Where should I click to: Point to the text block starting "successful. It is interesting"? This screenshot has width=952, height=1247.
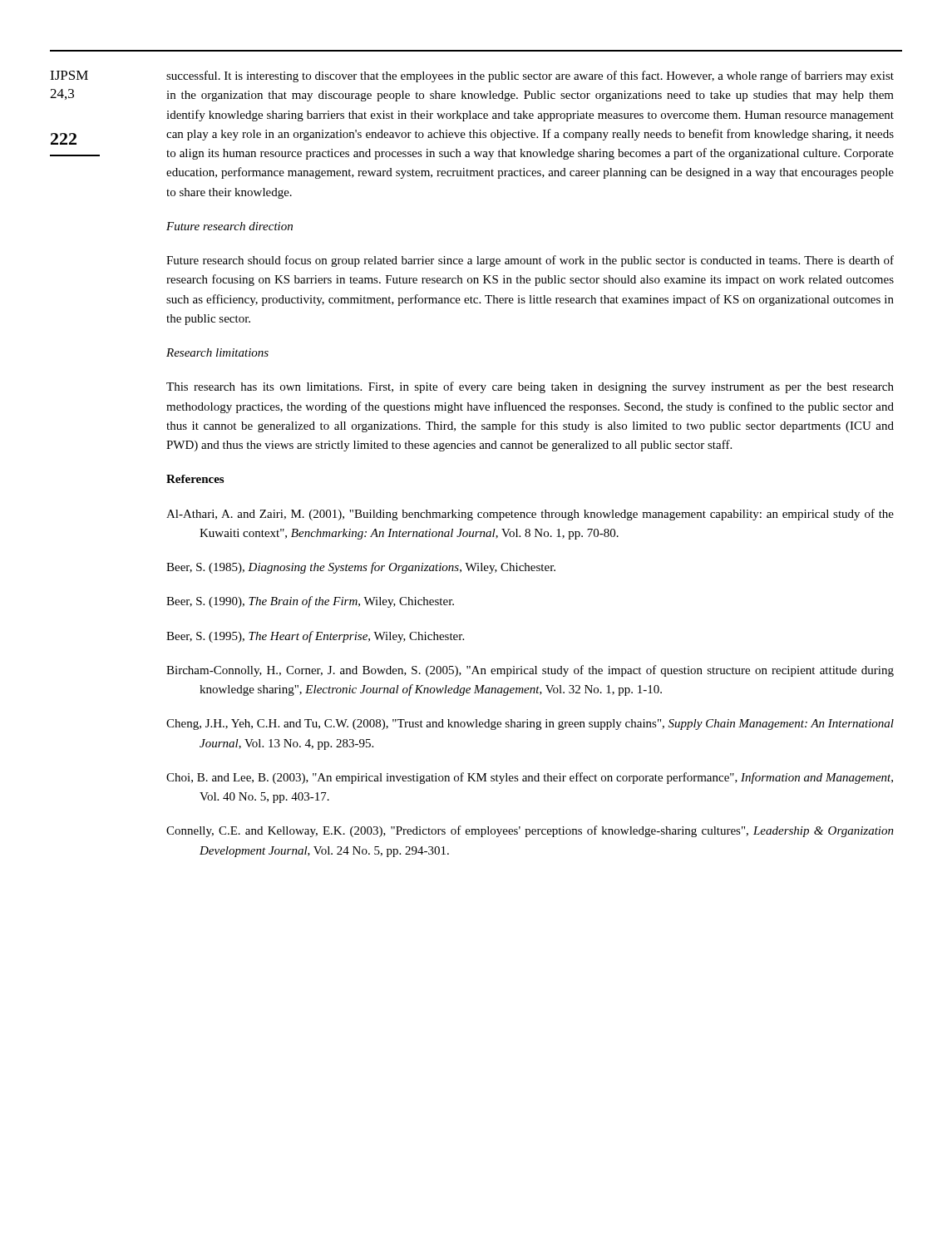click(530, 134)
